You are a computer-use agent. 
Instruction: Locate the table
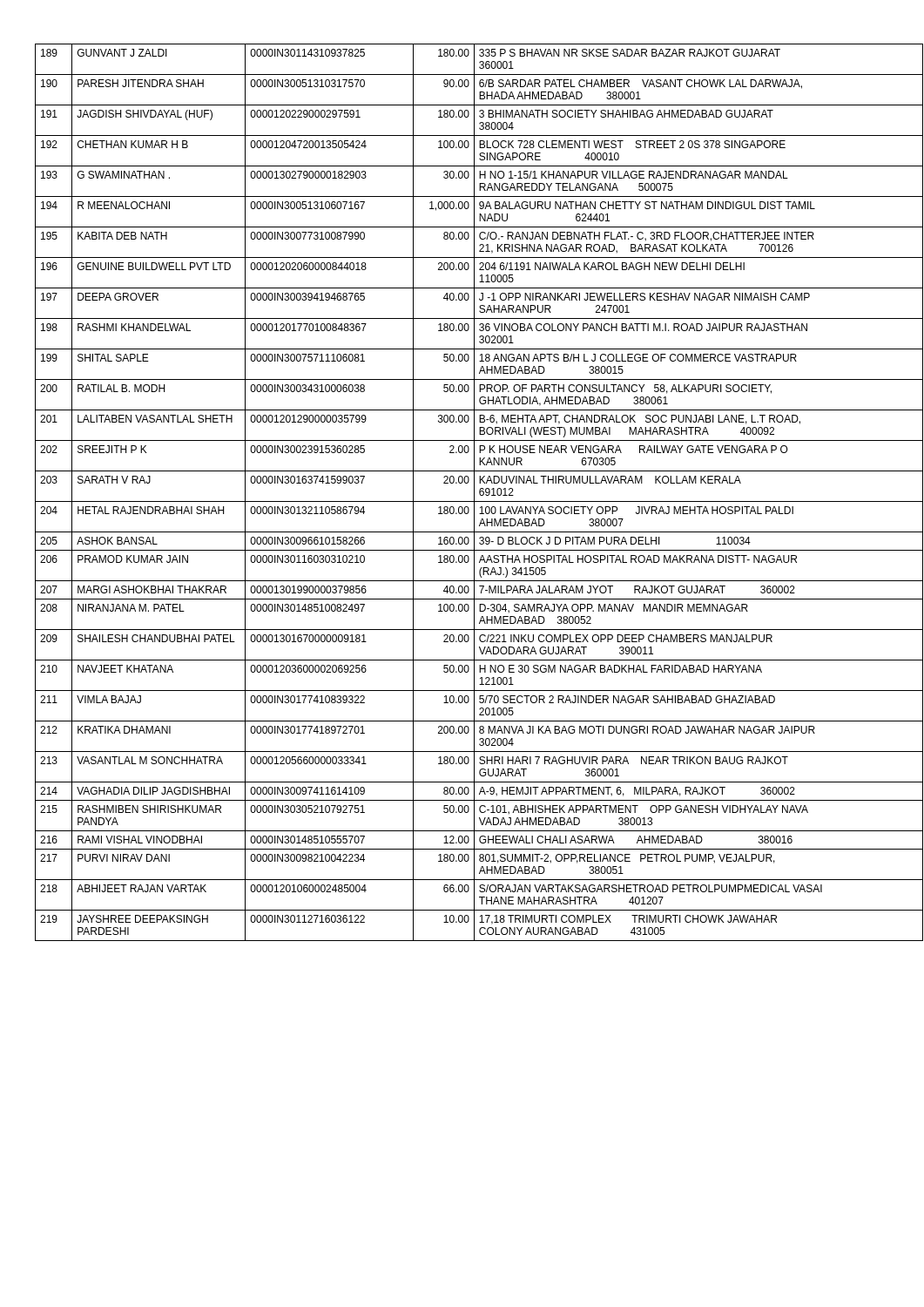click(x=462, y=492)
